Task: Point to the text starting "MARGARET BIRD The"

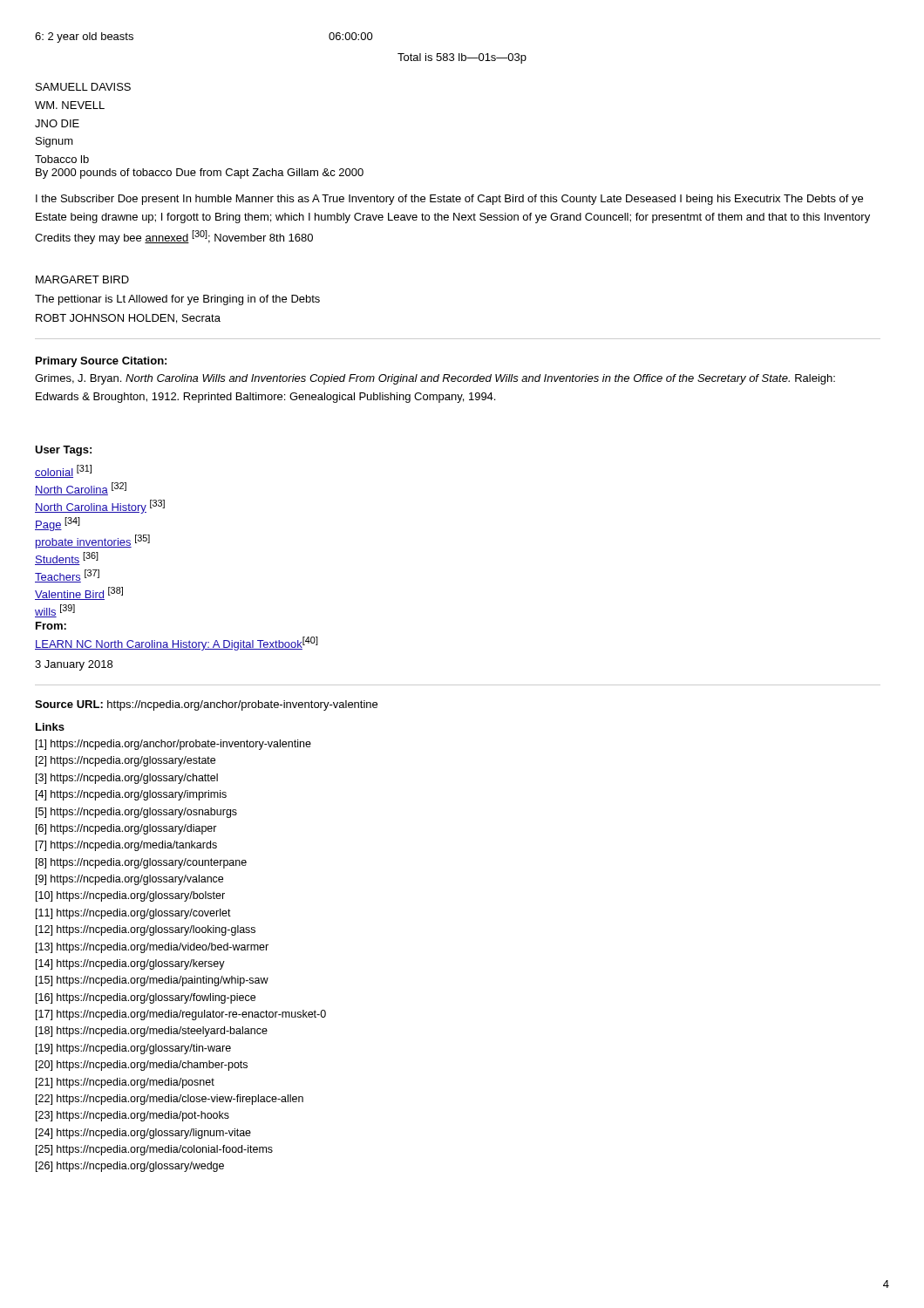Action: click(x=178, y=299)
